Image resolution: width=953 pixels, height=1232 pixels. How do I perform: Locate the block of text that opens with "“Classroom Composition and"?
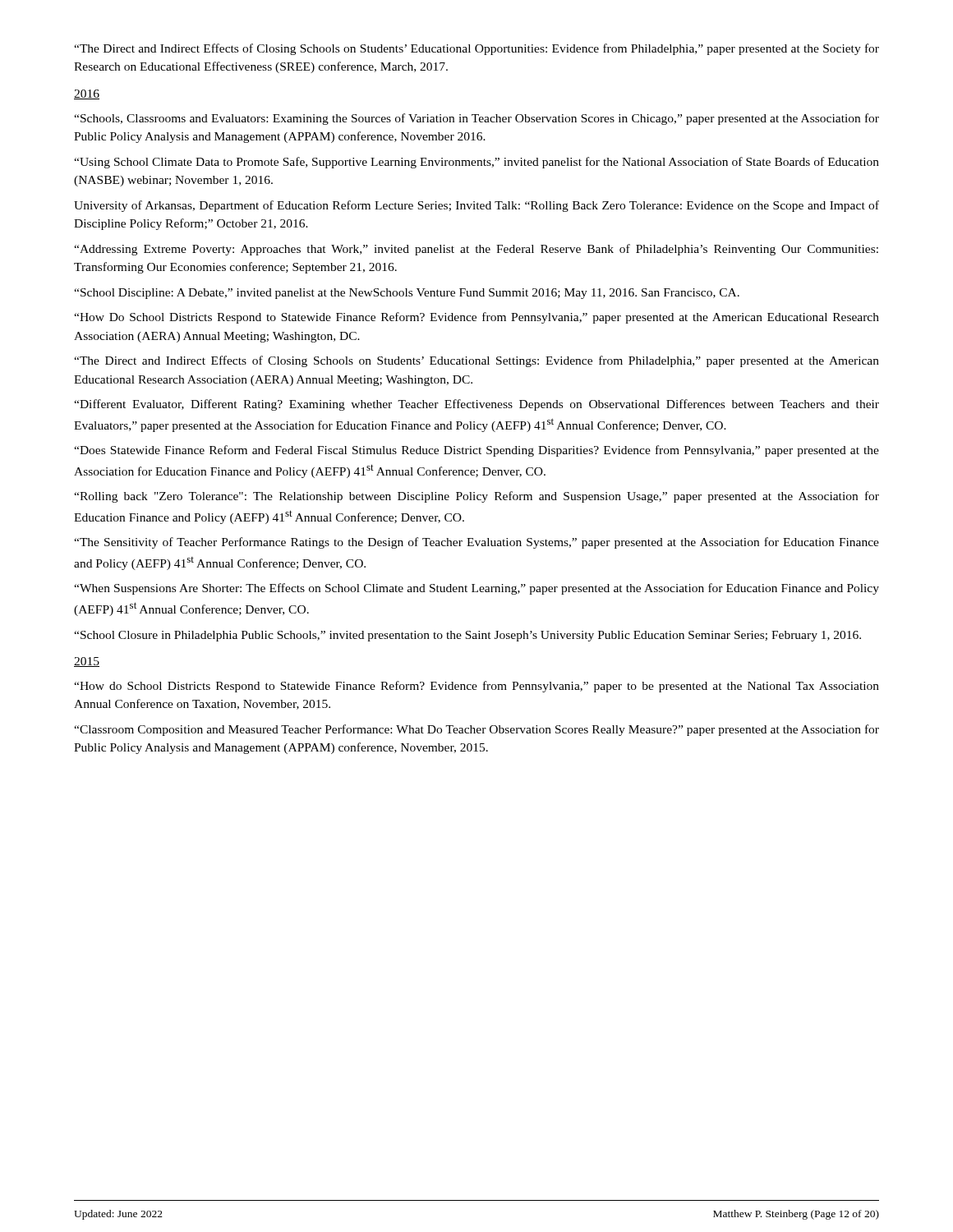tap(476, 738)
